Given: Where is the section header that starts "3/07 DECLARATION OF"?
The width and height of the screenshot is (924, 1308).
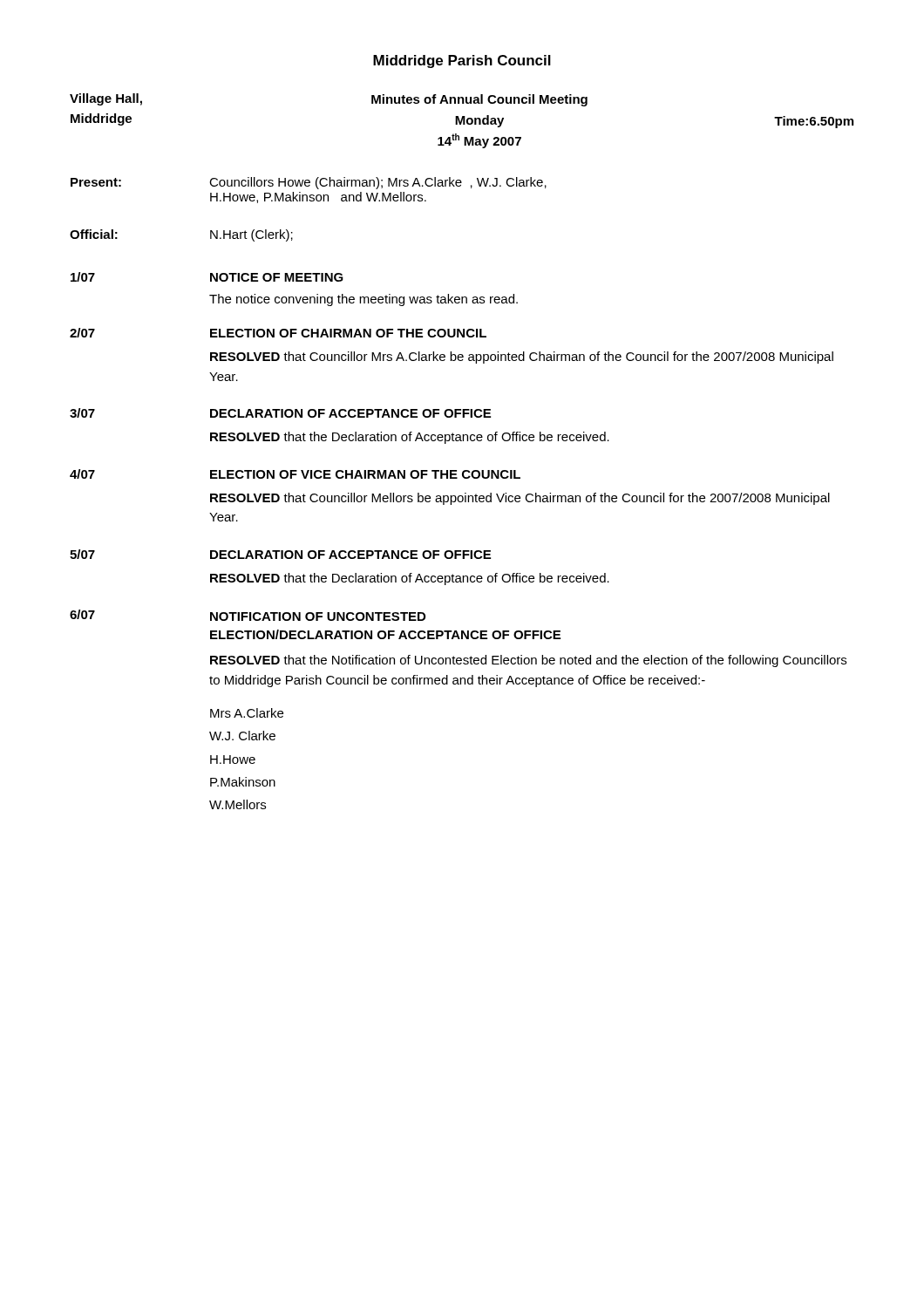Looking at the screenshot, I should [x=462, y=413].
